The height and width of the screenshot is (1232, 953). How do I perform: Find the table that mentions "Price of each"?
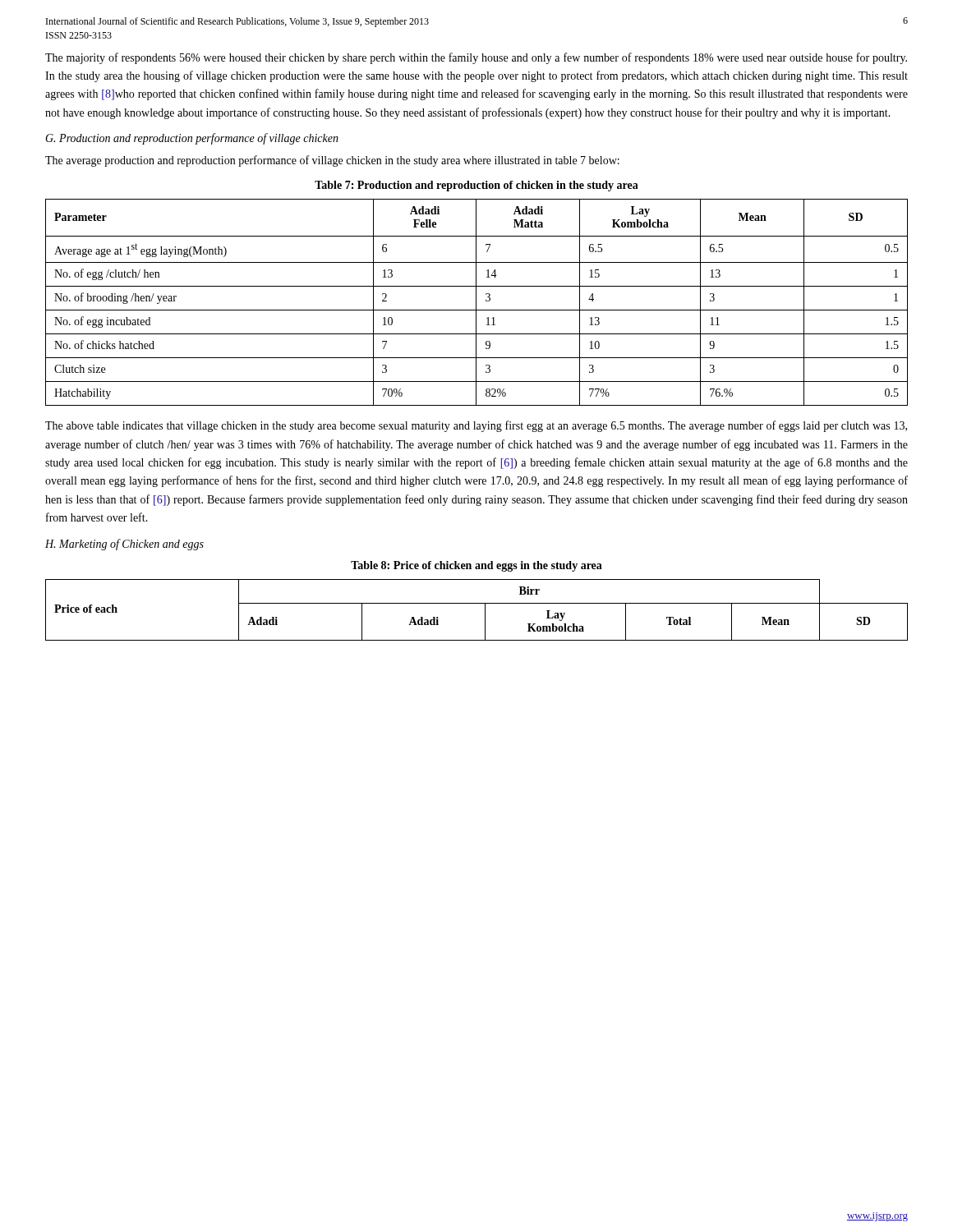pos(476,609)
